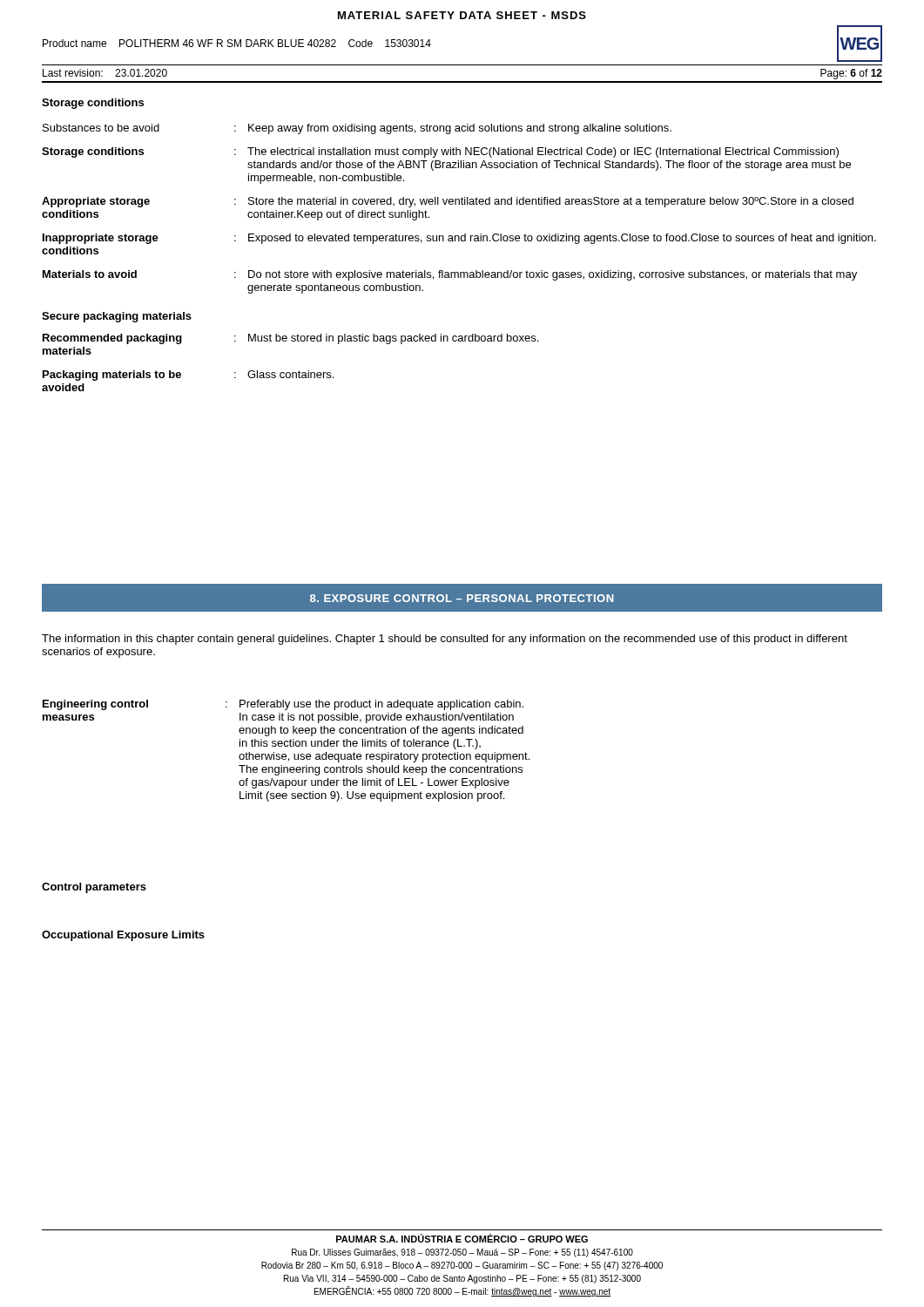Where is the section header that starts "8. EXPOSURE CONTROL –"?
Screen dimensions: 1307x924
(x=462, y=598)
